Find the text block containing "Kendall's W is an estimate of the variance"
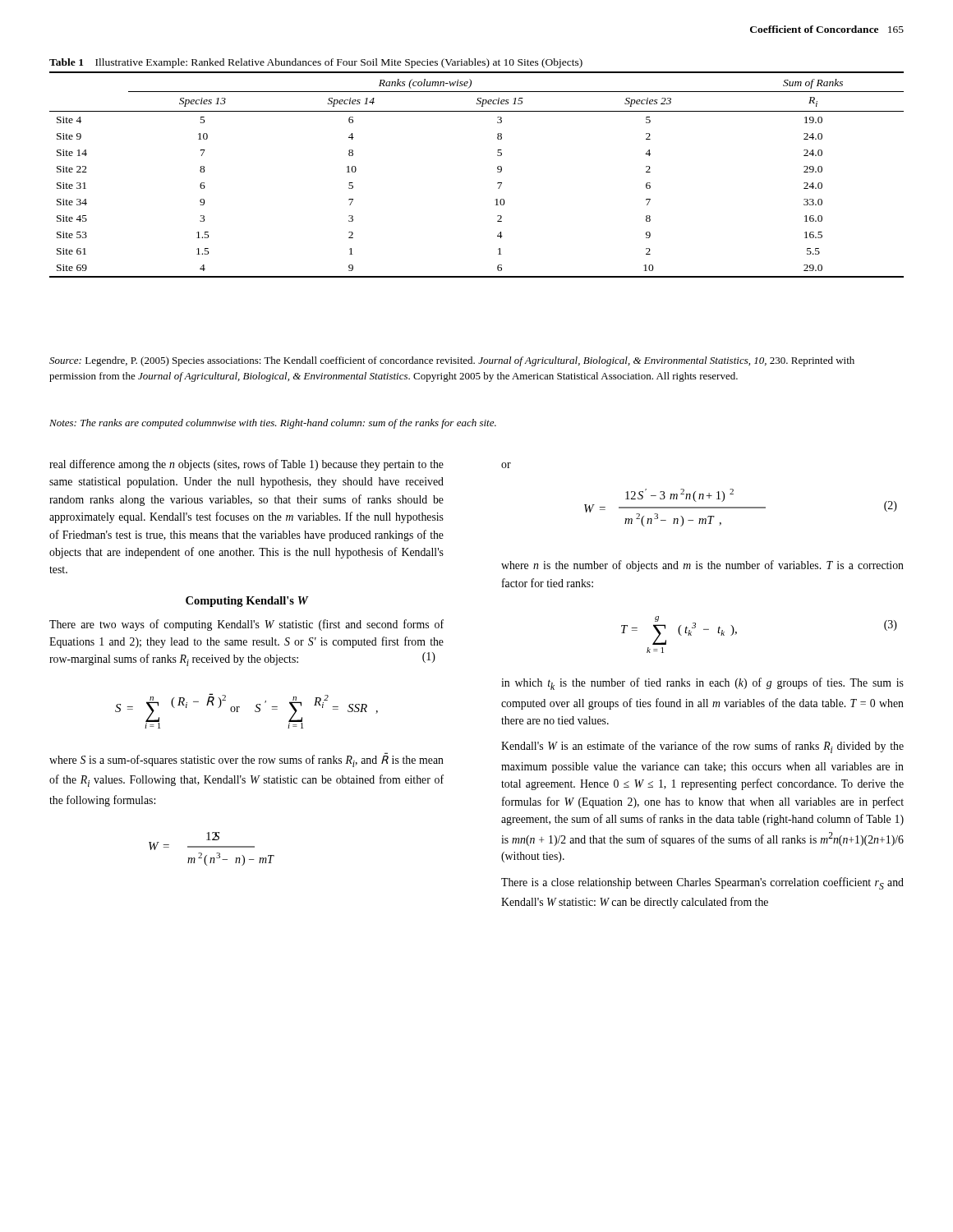953x1232 pixels. click(x=702, y=802)
